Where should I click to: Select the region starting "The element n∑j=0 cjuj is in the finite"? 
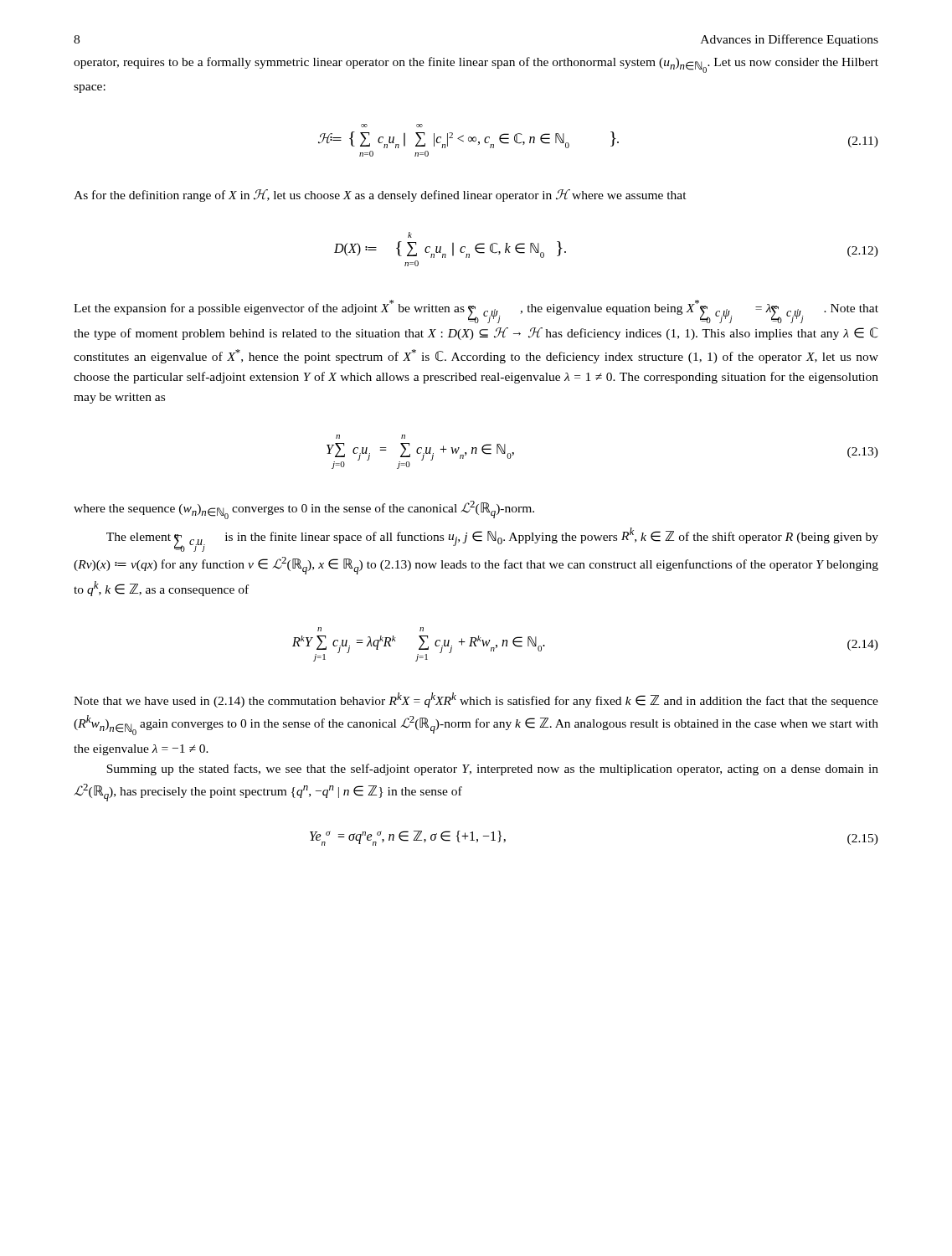476,561
